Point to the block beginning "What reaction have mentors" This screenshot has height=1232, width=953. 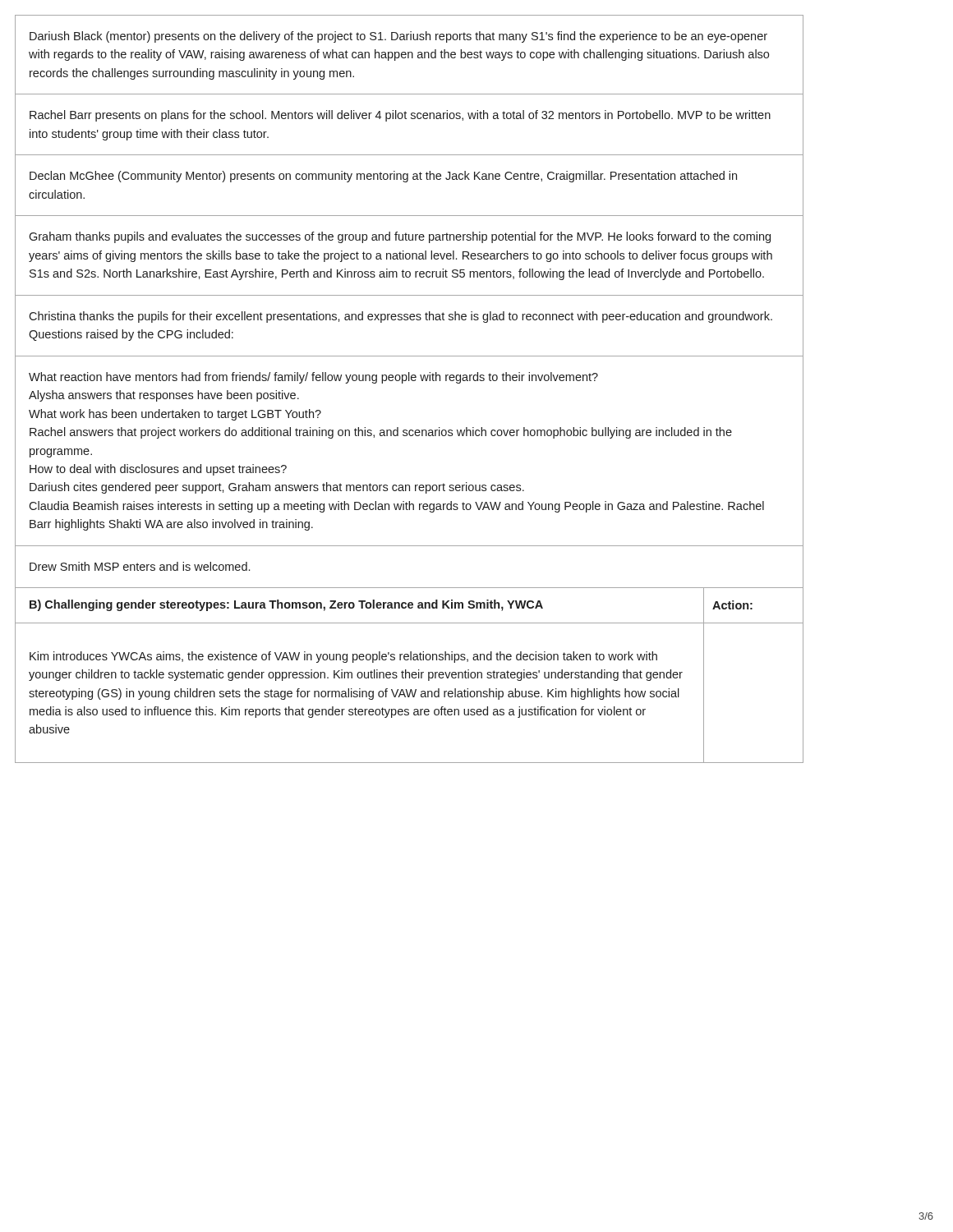click(313, 378)
